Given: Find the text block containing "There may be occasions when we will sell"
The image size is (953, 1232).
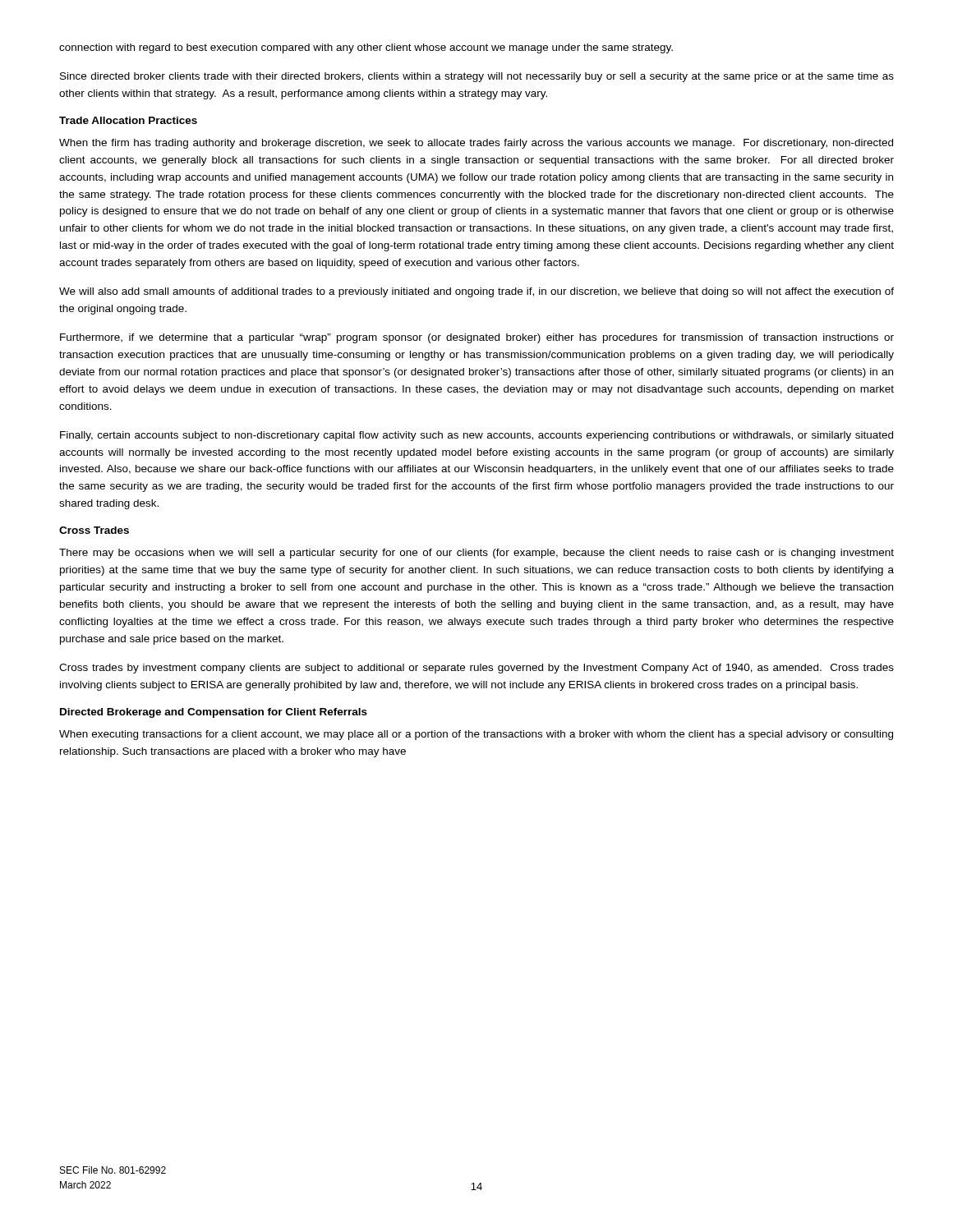Looking at the screenshot, I should 476,595.
